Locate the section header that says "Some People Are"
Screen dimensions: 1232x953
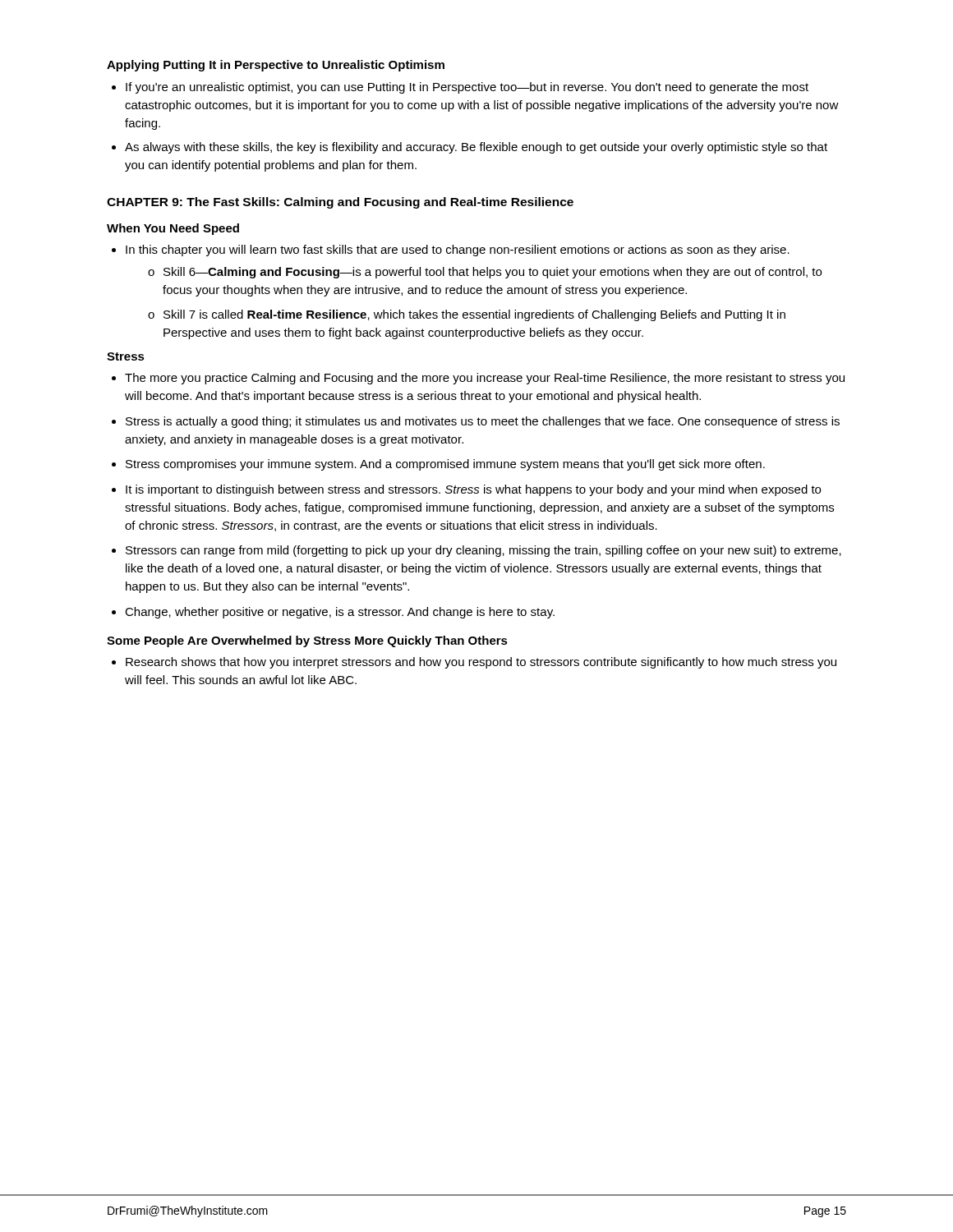(x=307, y=641)
